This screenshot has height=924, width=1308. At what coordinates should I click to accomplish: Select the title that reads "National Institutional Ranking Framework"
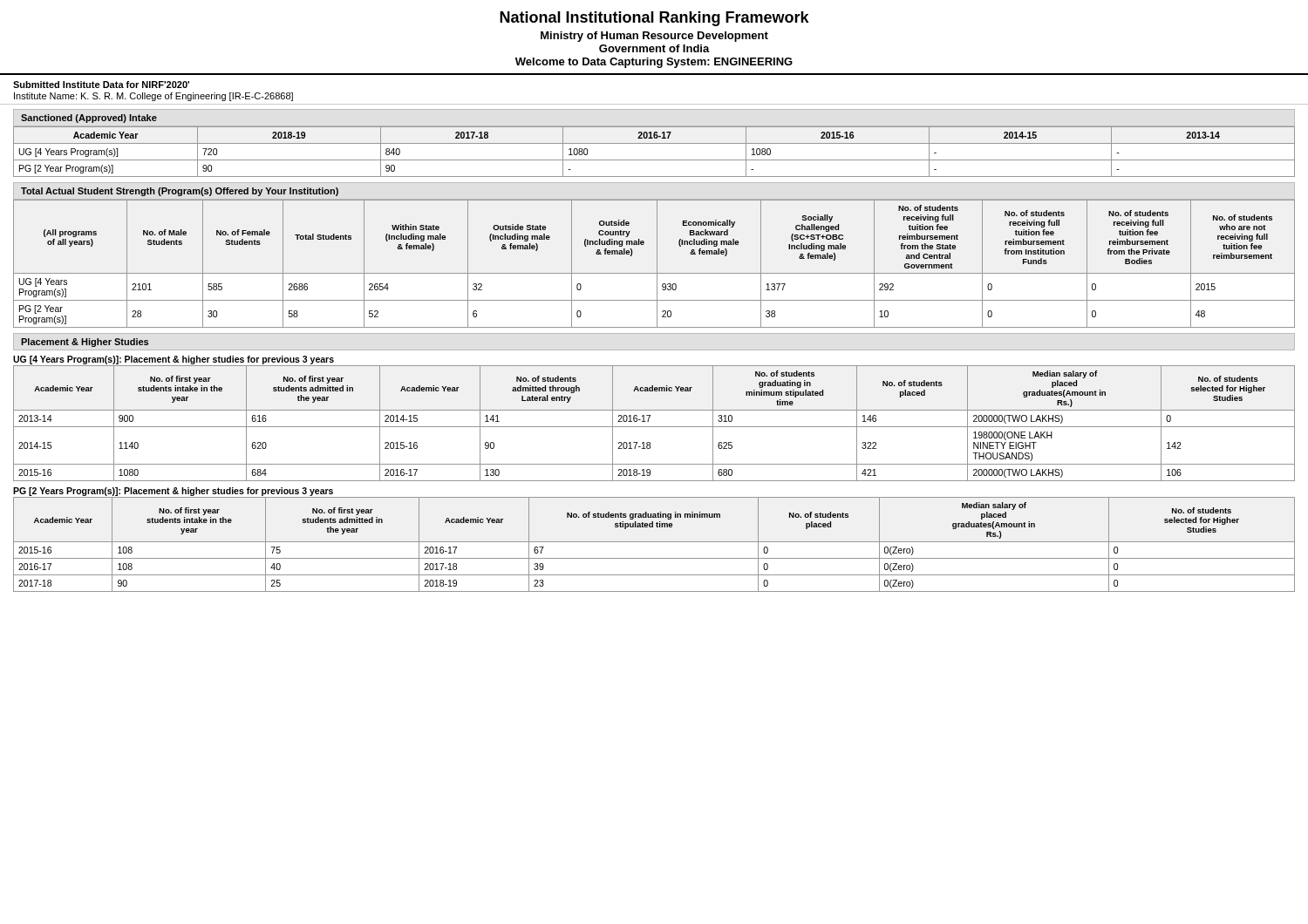tap(654, 17)
